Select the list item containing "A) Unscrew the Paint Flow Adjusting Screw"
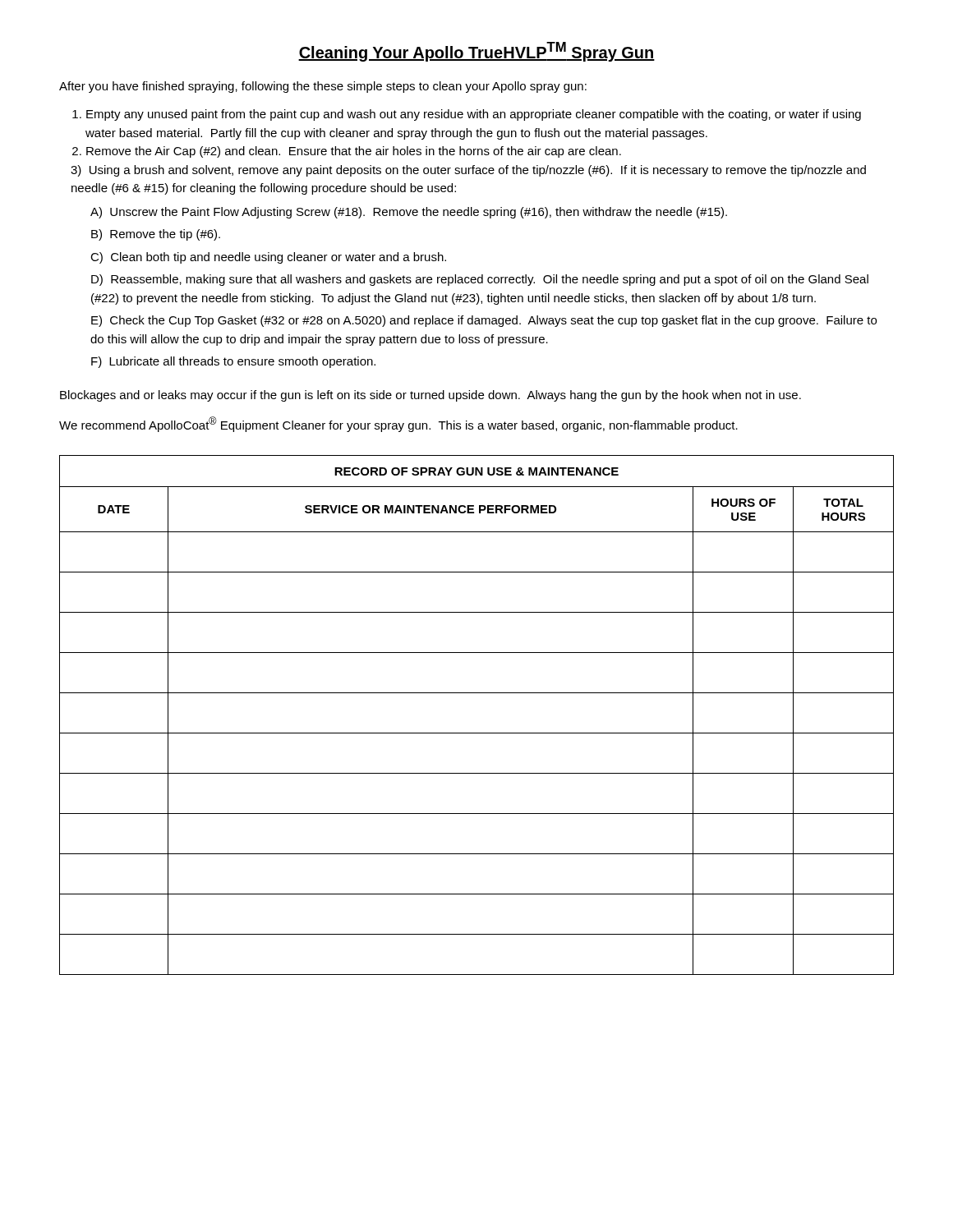The image size is (953, 1232). pyautogui.click(x=492, y=212)
